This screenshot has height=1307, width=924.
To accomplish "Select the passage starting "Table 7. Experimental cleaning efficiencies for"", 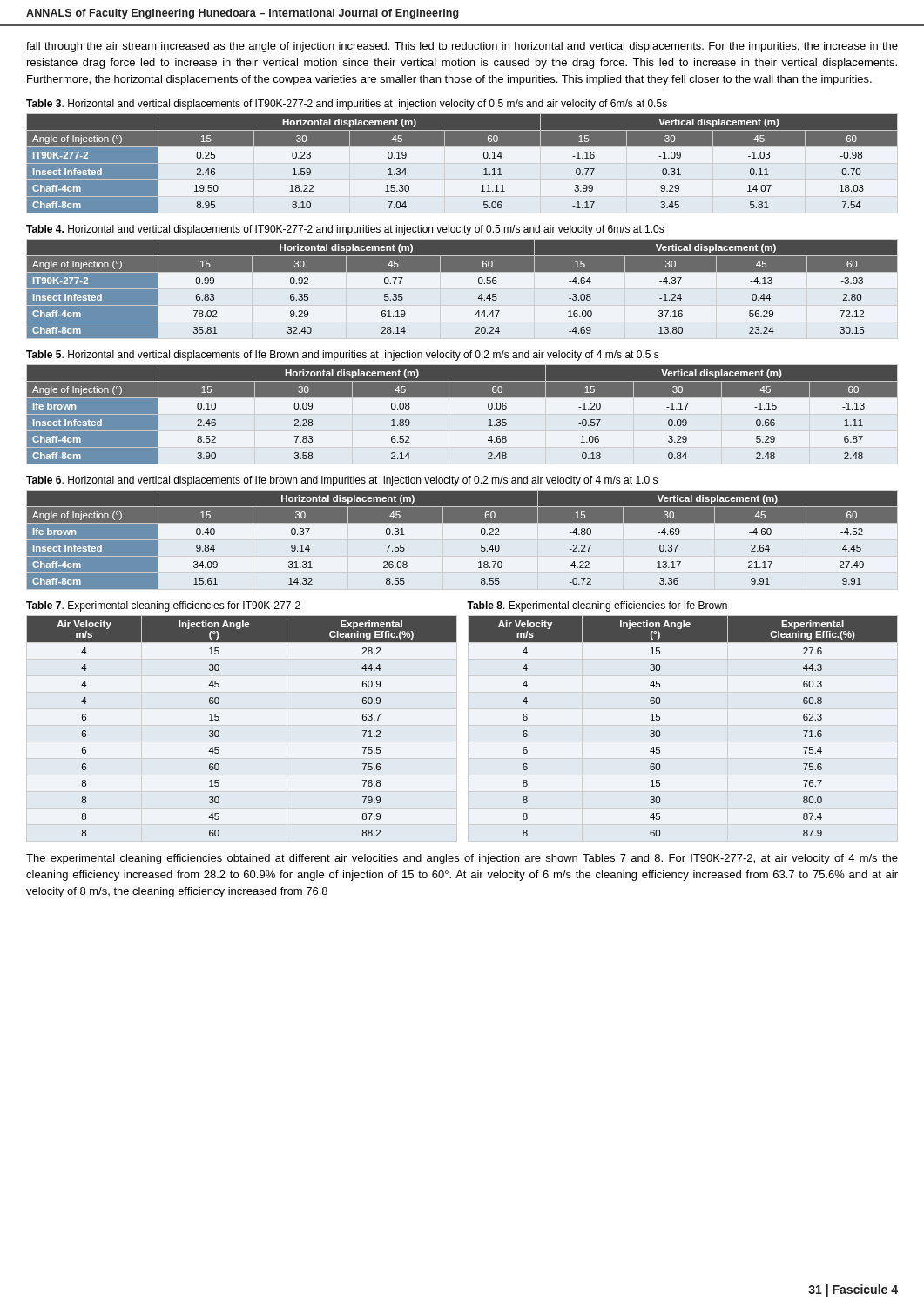I will pyautogui.click(x=163, y=606).
